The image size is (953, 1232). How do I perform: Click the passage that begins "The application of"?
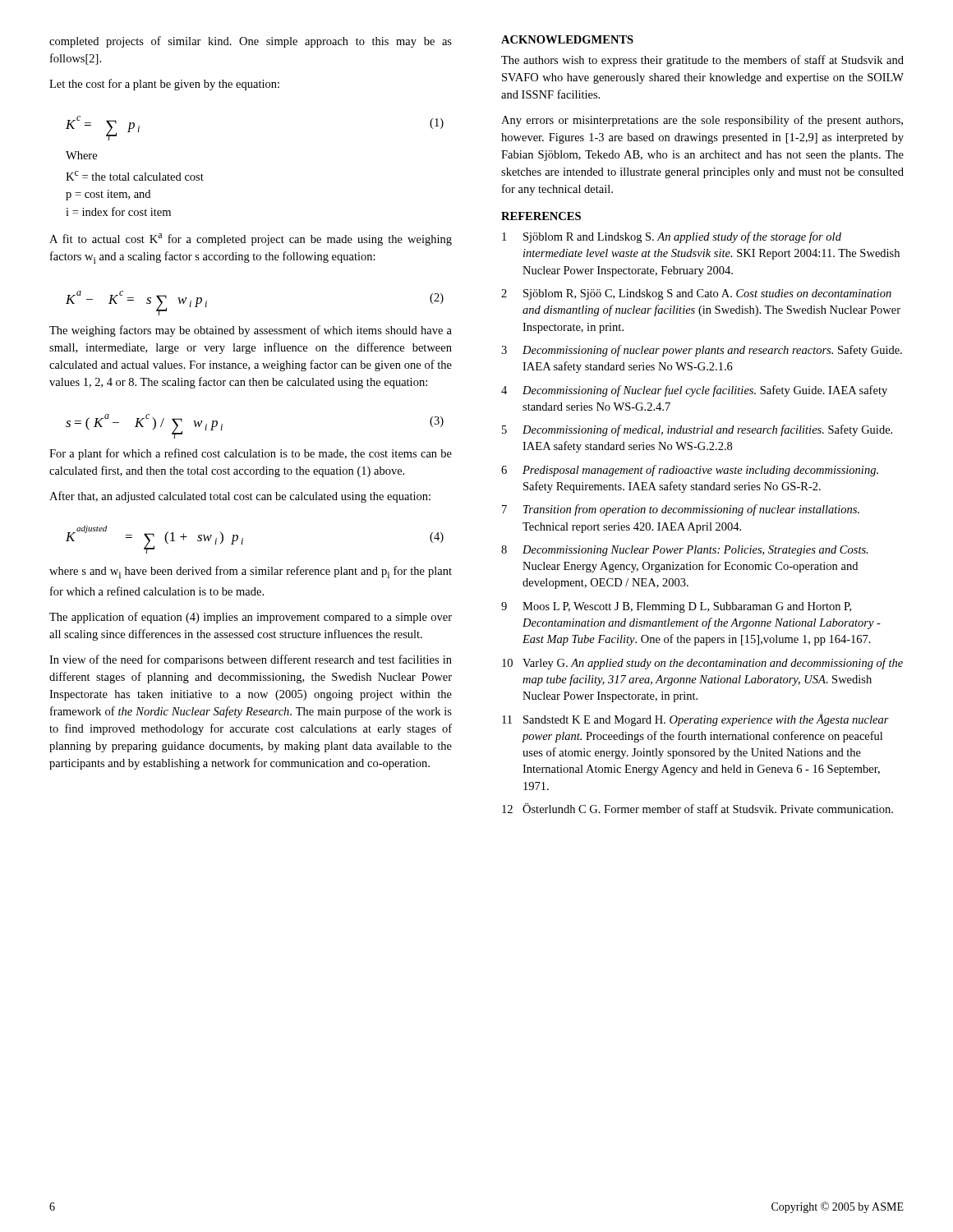(251, 625)
